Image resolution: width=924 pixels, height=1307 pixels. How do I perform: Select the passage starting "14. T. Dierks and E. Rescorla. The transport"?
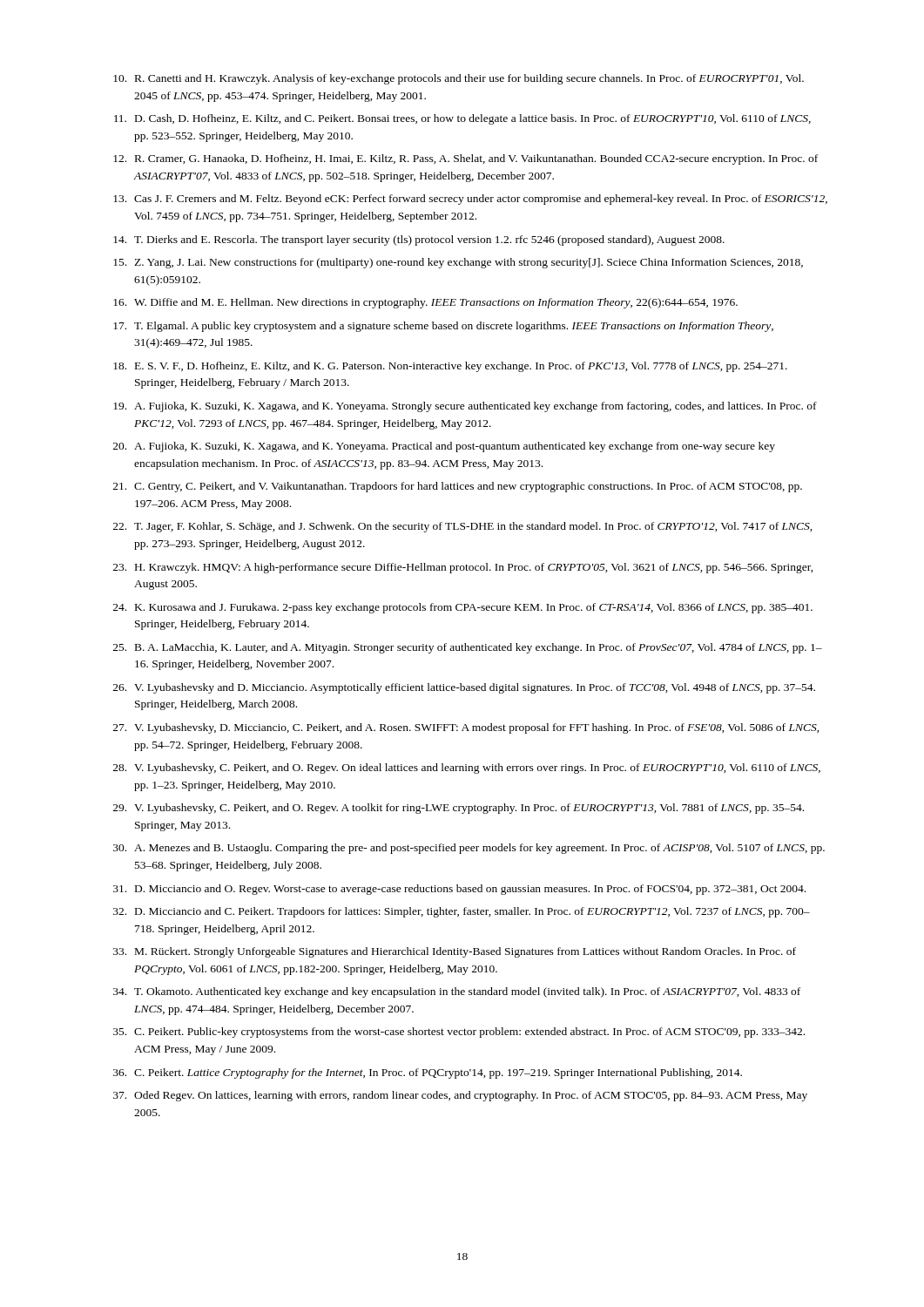click(462, 239)
